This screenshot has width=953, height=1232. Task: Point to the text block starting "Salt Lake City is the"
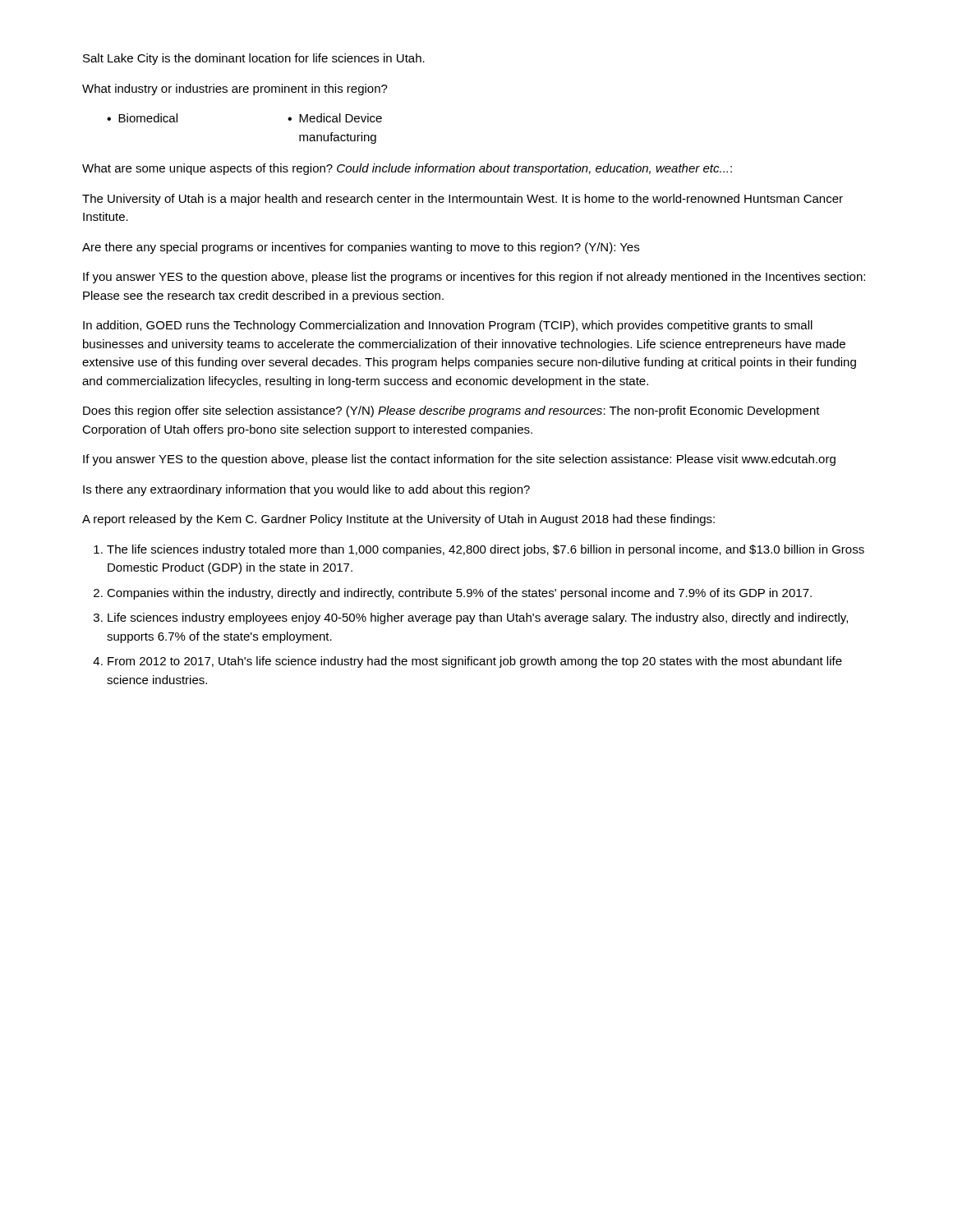[x=254, y=58]
